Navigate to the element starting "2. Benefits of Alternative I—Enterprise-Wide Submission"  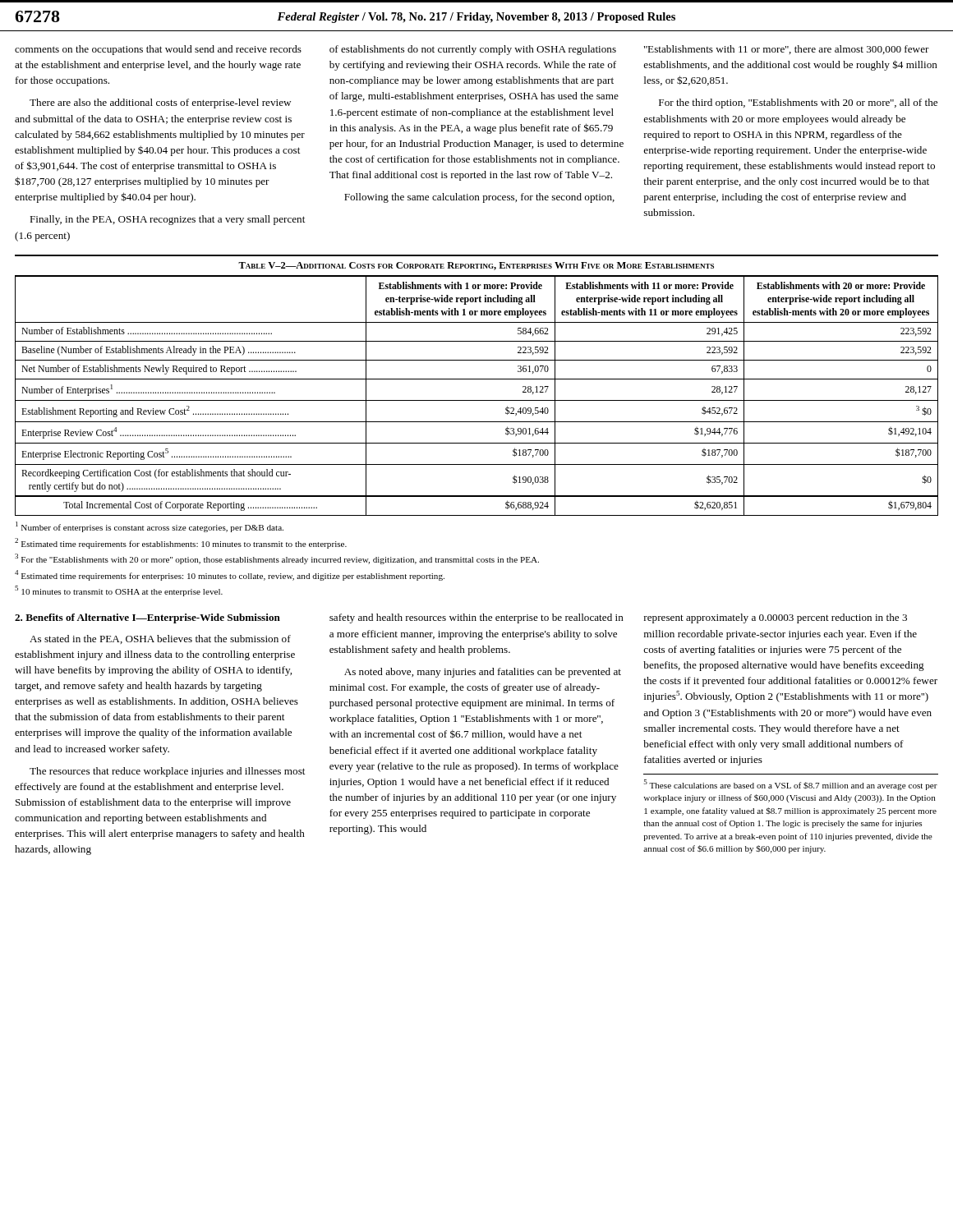point(147,618)
